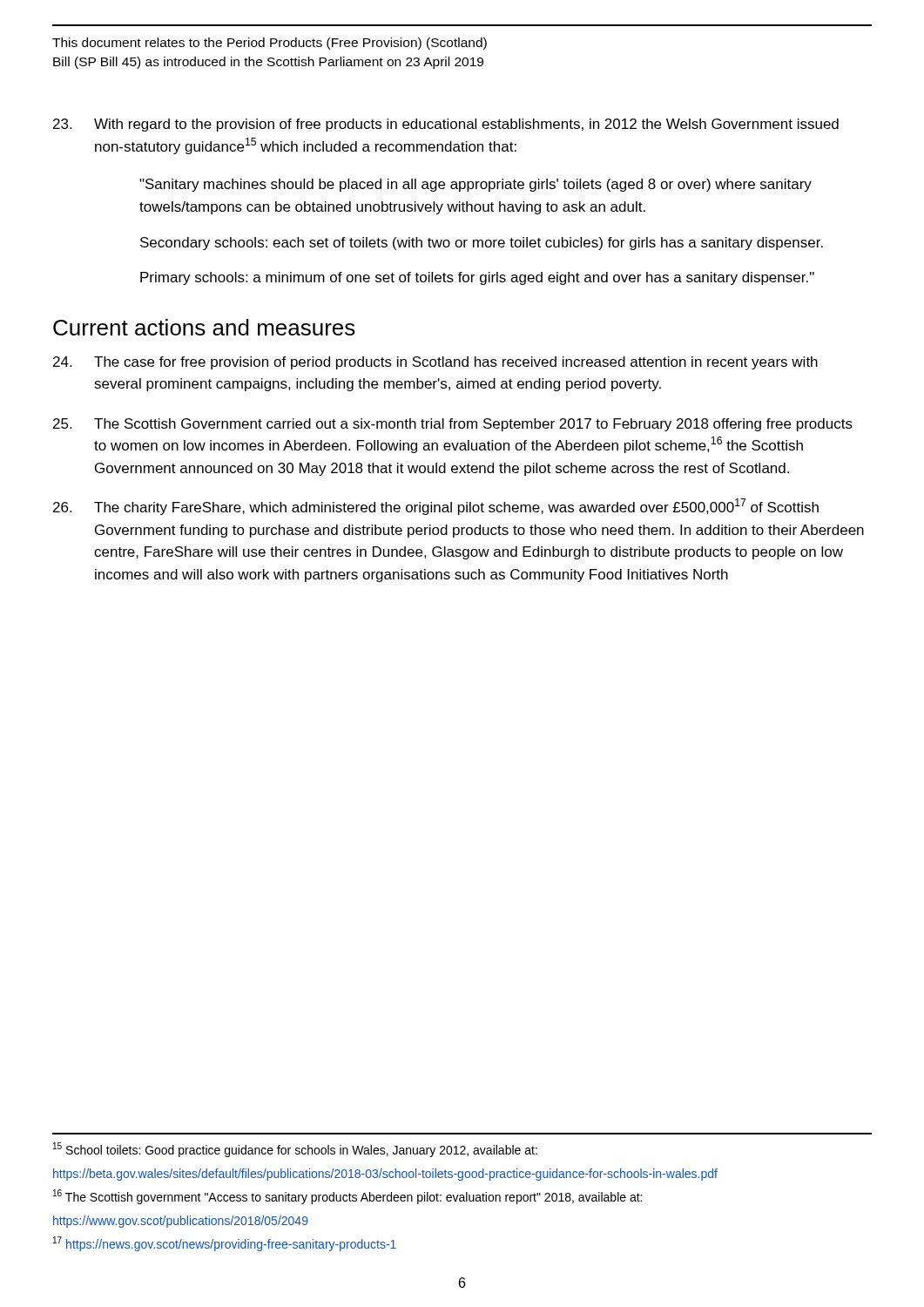Find the text block starting ""Sanitary machines should be placed in all"
The image size is (924, 1307).
[x=475, y=196]
